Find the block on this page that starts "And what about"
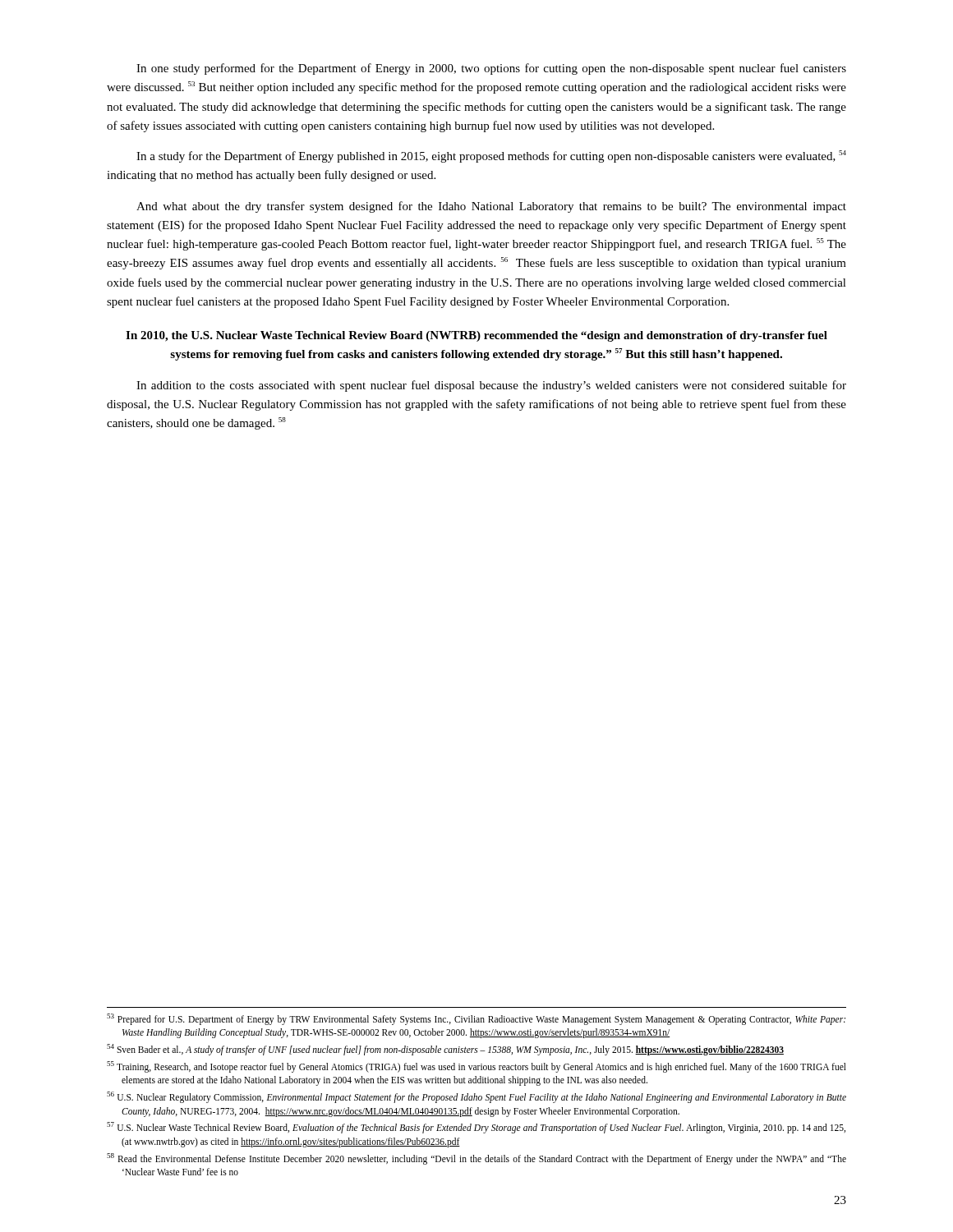Viewport: 953px width, 1232px height. point(476,254)
